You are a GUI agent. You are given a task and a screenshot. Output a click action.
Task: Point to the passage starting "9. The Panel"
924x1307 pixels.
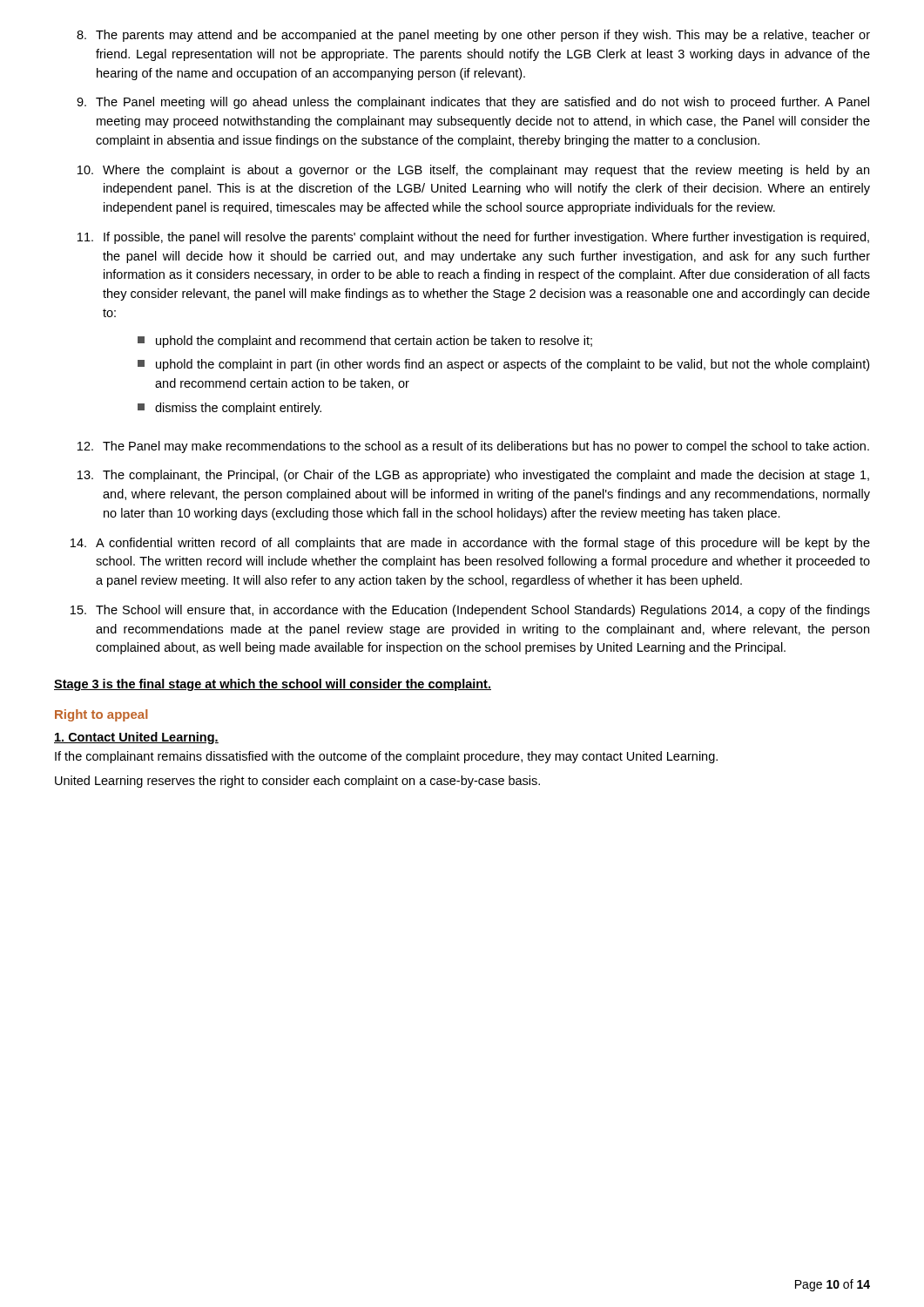(x=462, y=122)
